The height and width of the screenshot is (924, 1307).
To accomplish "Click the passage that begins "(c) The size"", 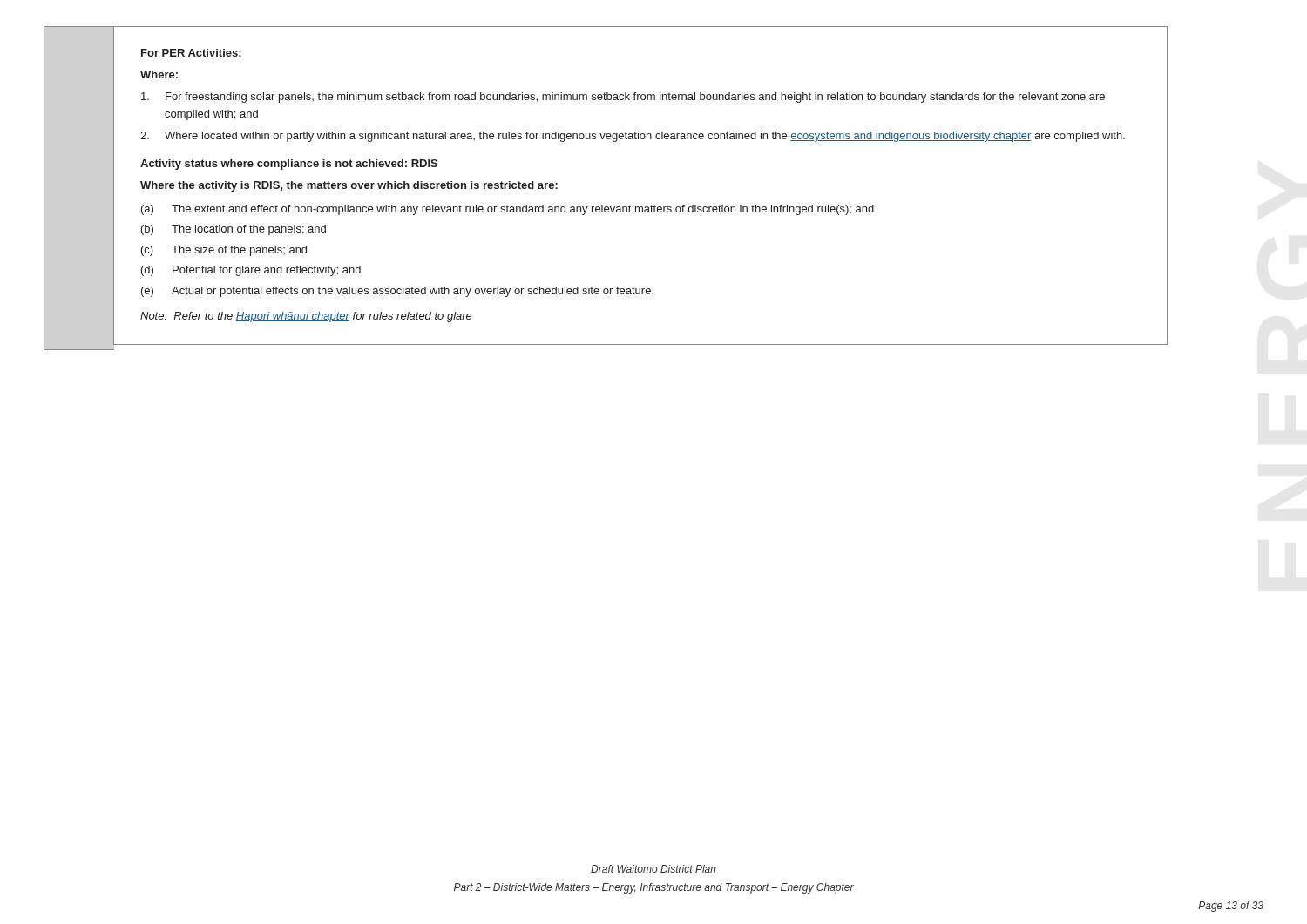I will coord(224,249).
